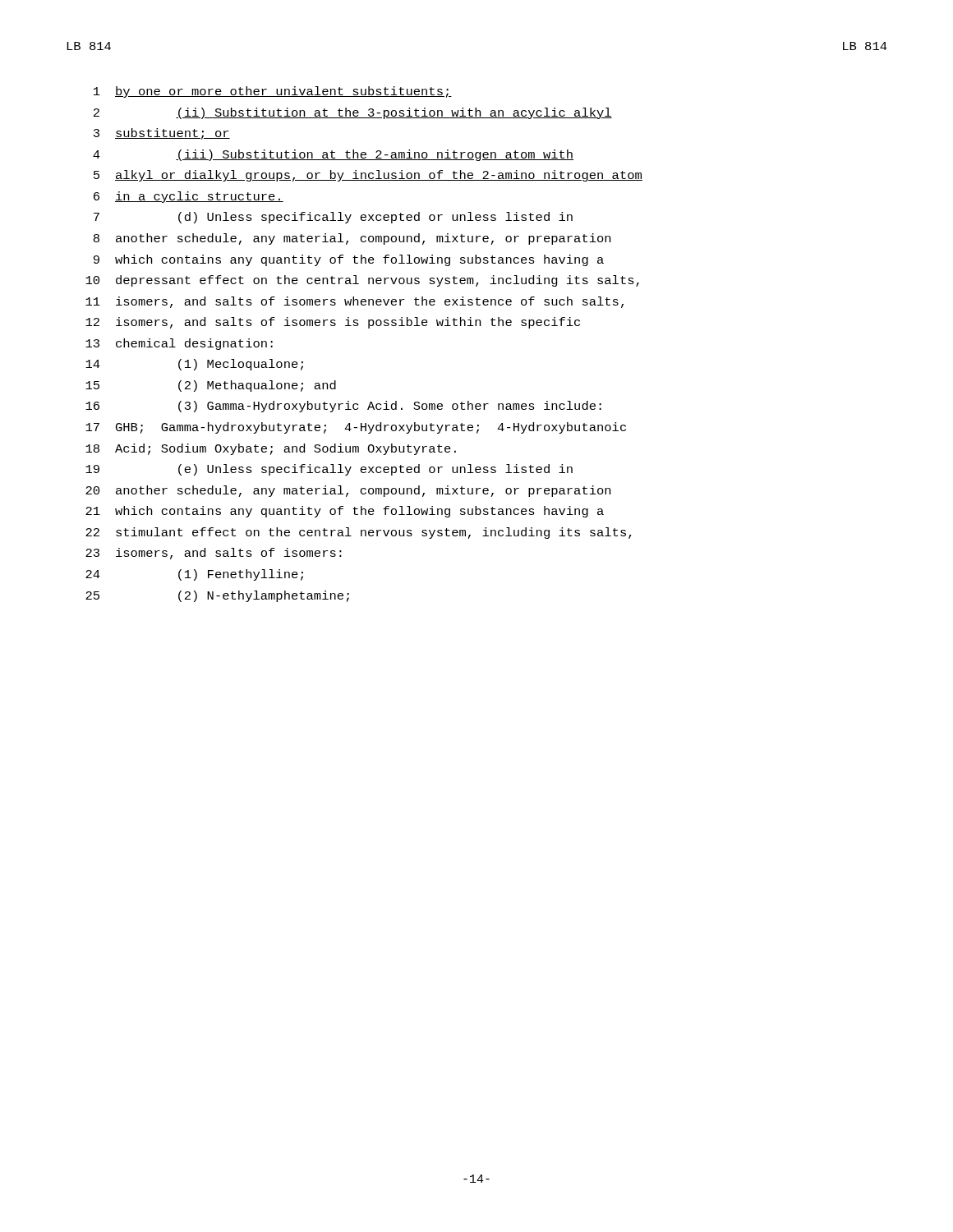Click on the text block that says "7 (d) Unless specifically excepted or unless"
The height and width of the screenshot is (1232, 953).
[476, 282]
